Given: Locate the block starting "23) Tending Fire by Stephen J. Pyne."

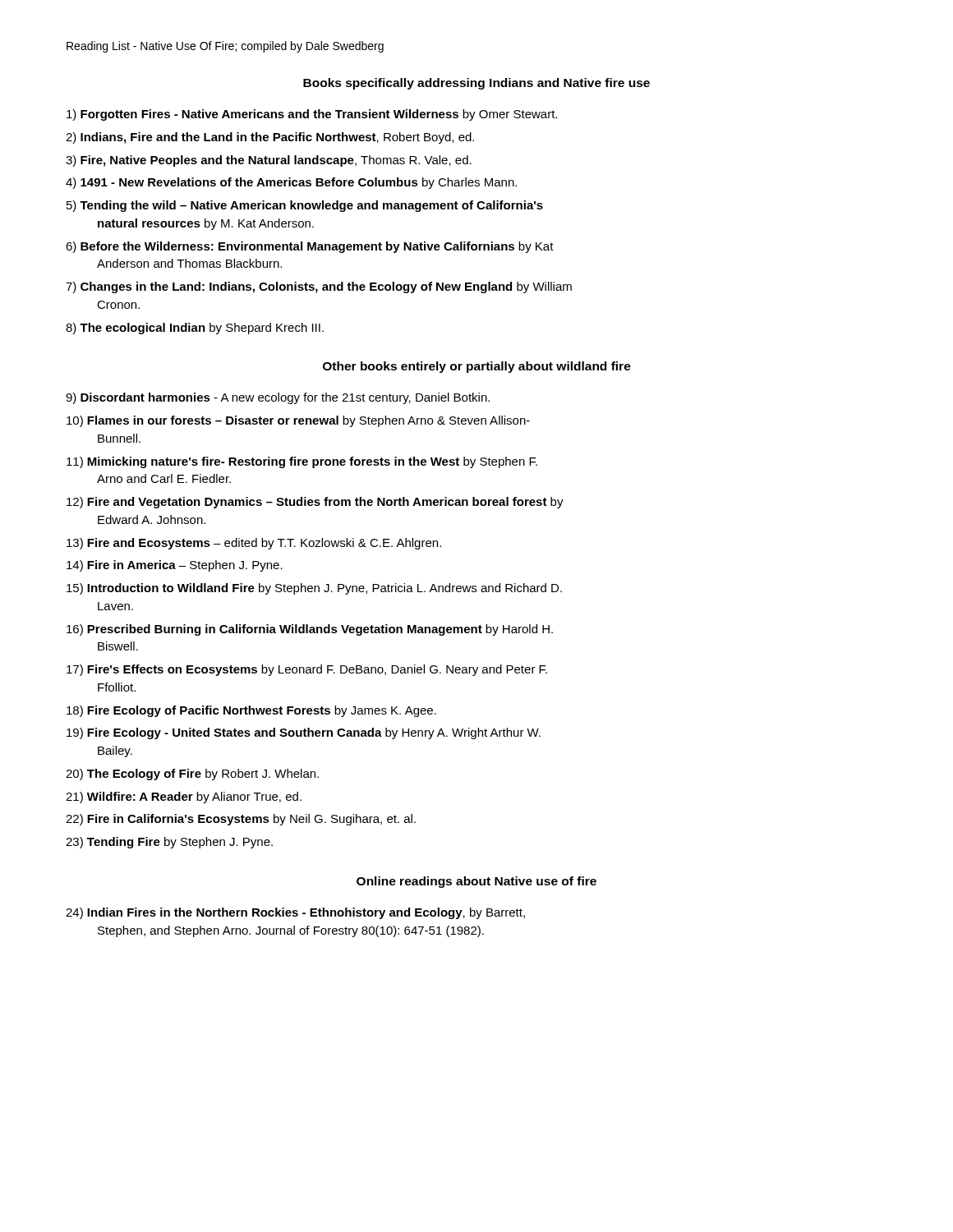Looking at the screenshot, I should [x=170, y=841].
